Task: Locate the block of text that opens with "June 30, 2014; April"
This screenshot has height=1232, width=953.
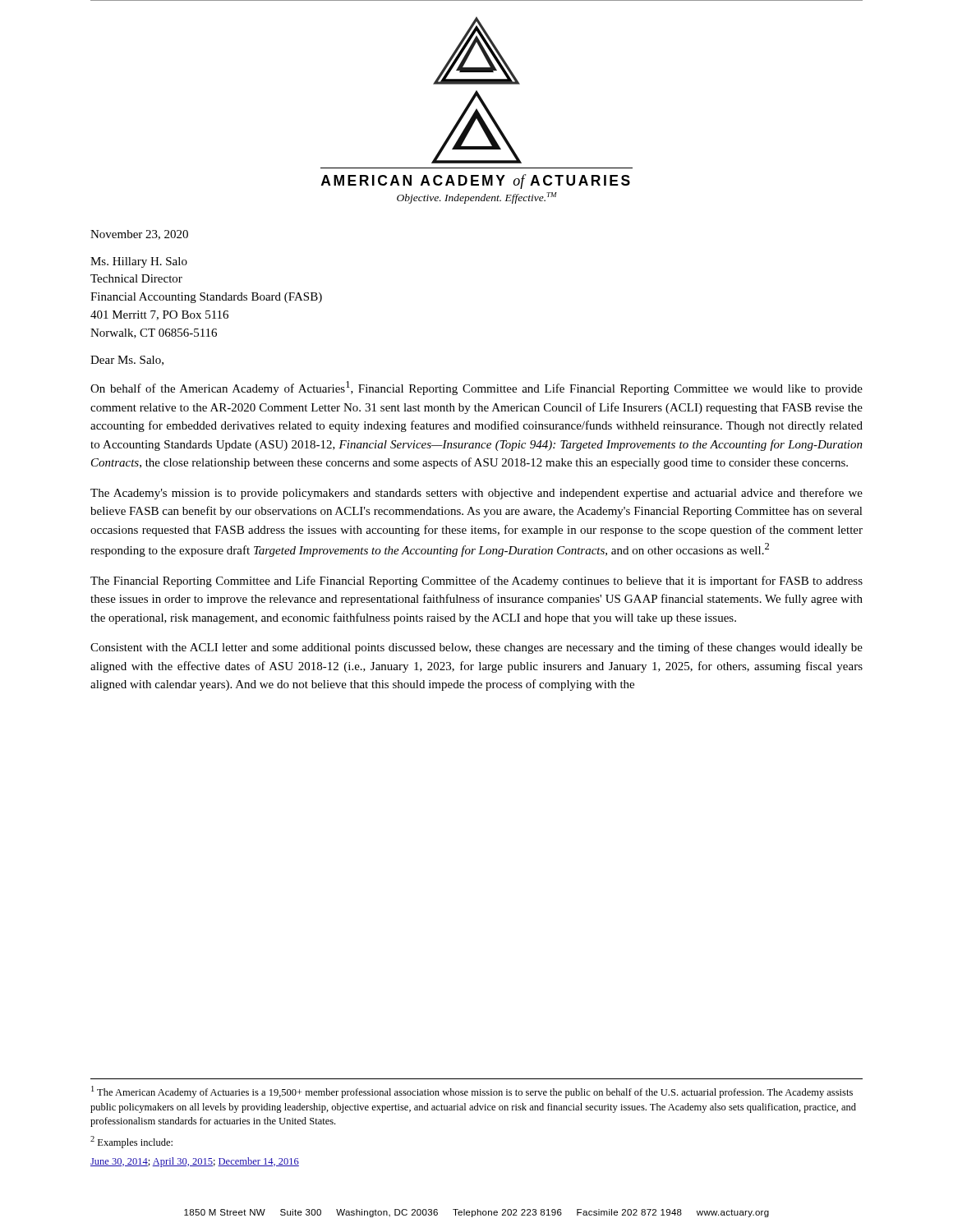Action: tap(195, 1161)
